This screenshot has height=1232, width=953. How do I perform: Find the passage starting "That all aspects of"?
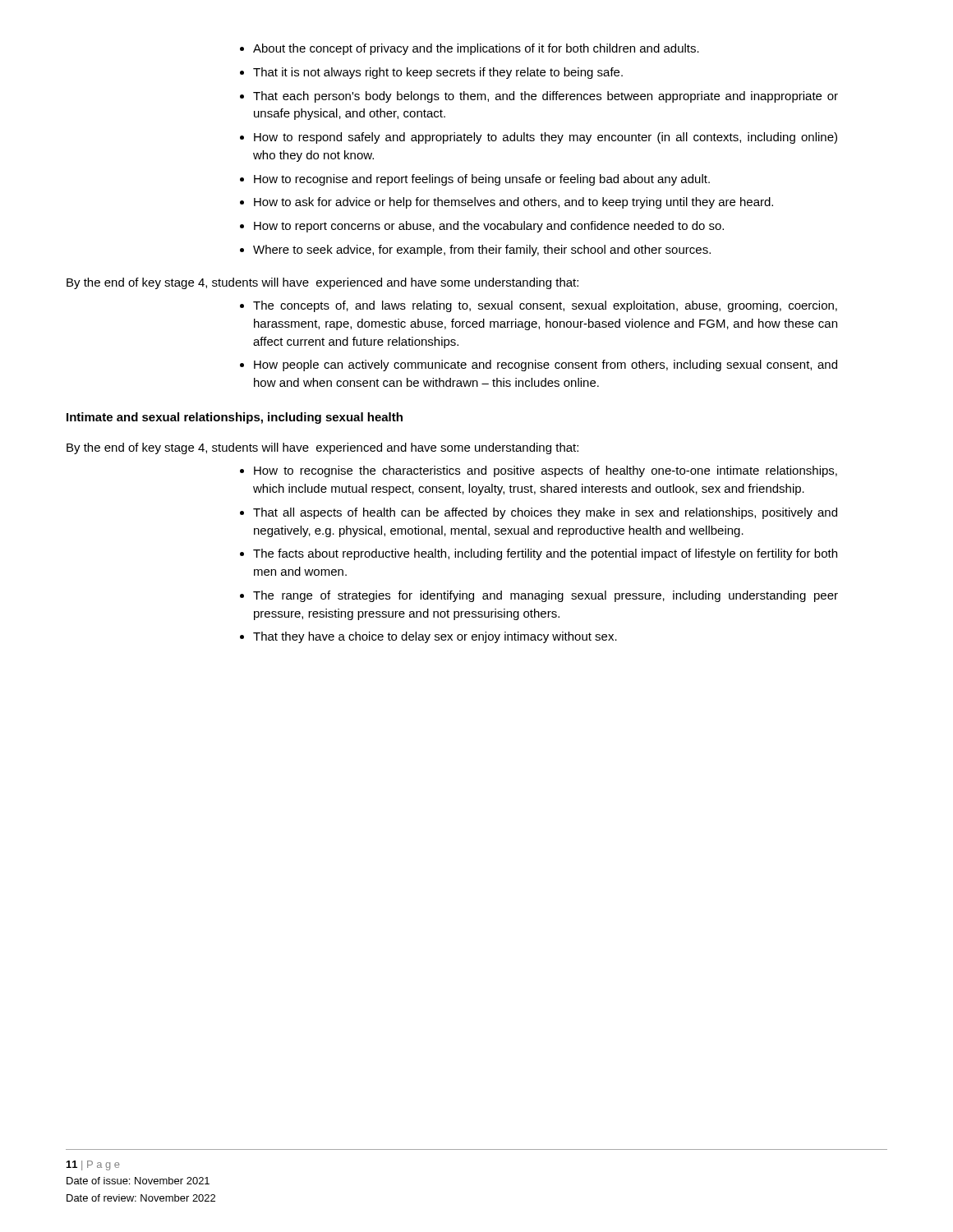tap(545, 521)
